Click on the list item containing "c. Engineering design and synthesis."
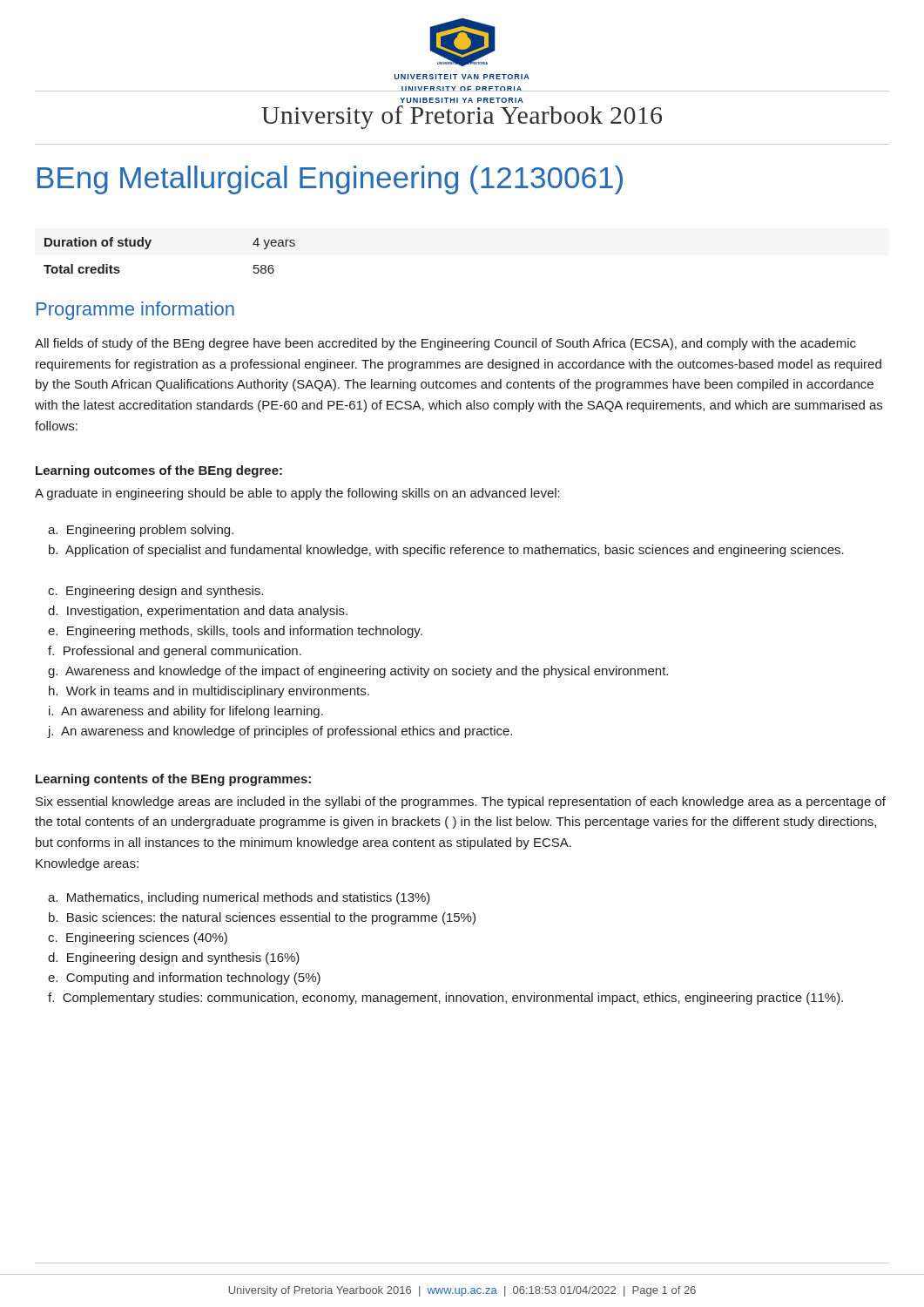924x1307 pixels. click(x=156, y=590)
